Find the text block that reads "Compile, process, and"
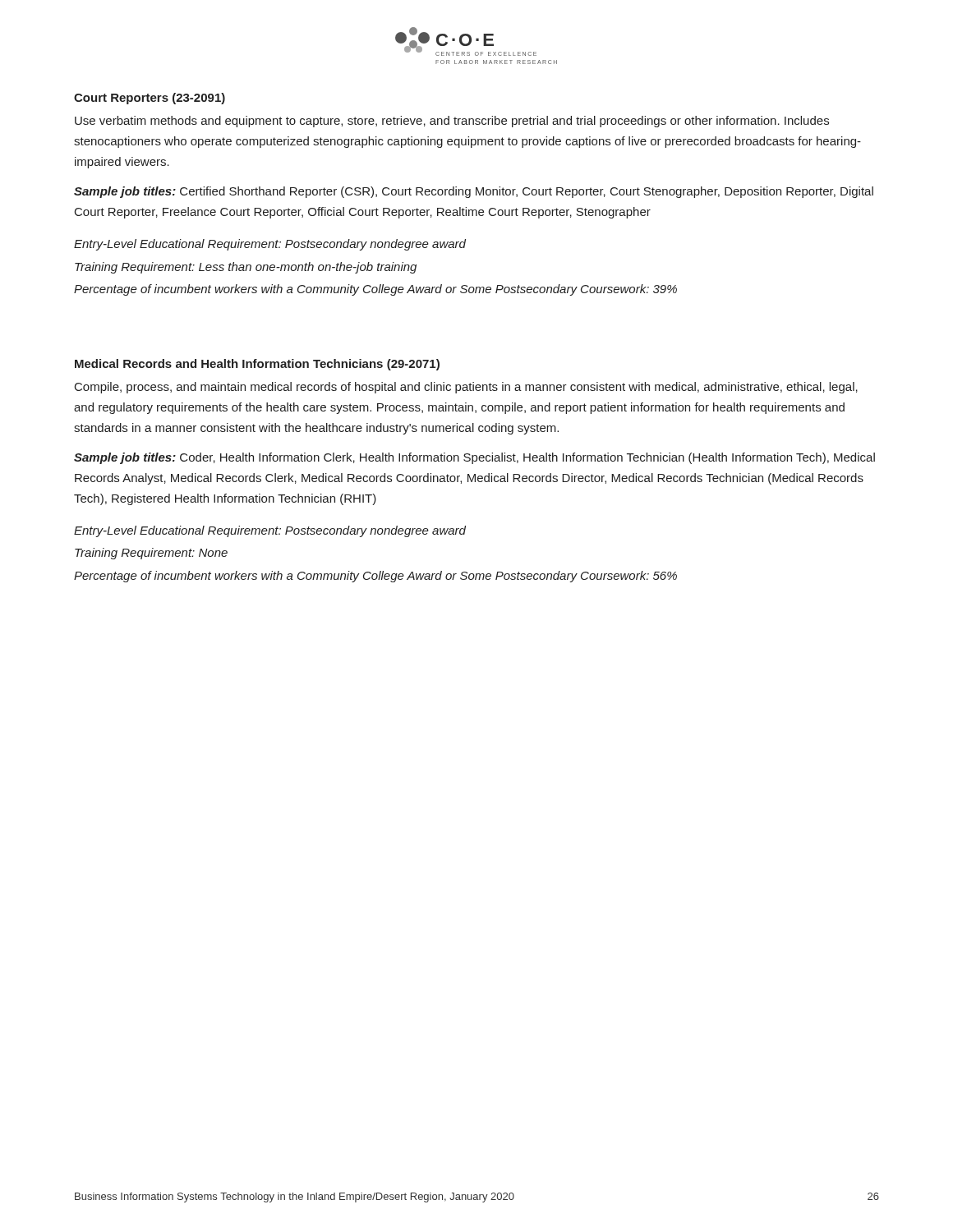The height and width of the screenshot is (1232, 953). (466, 407)
